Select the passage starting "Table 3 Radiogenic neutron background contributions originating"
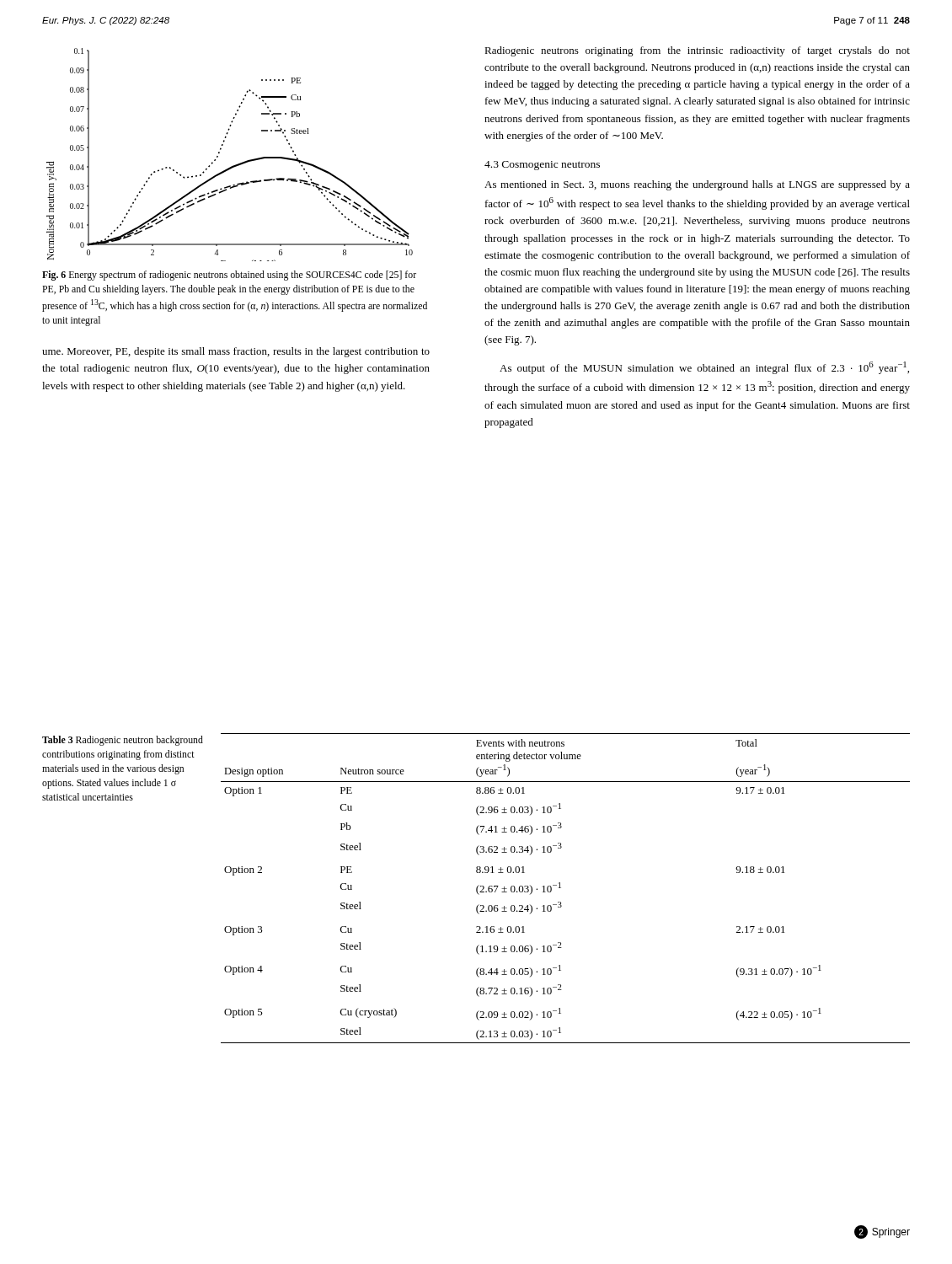Image resolution: width=952 pixels, height=1264 pixels. [x=123, y=769]
